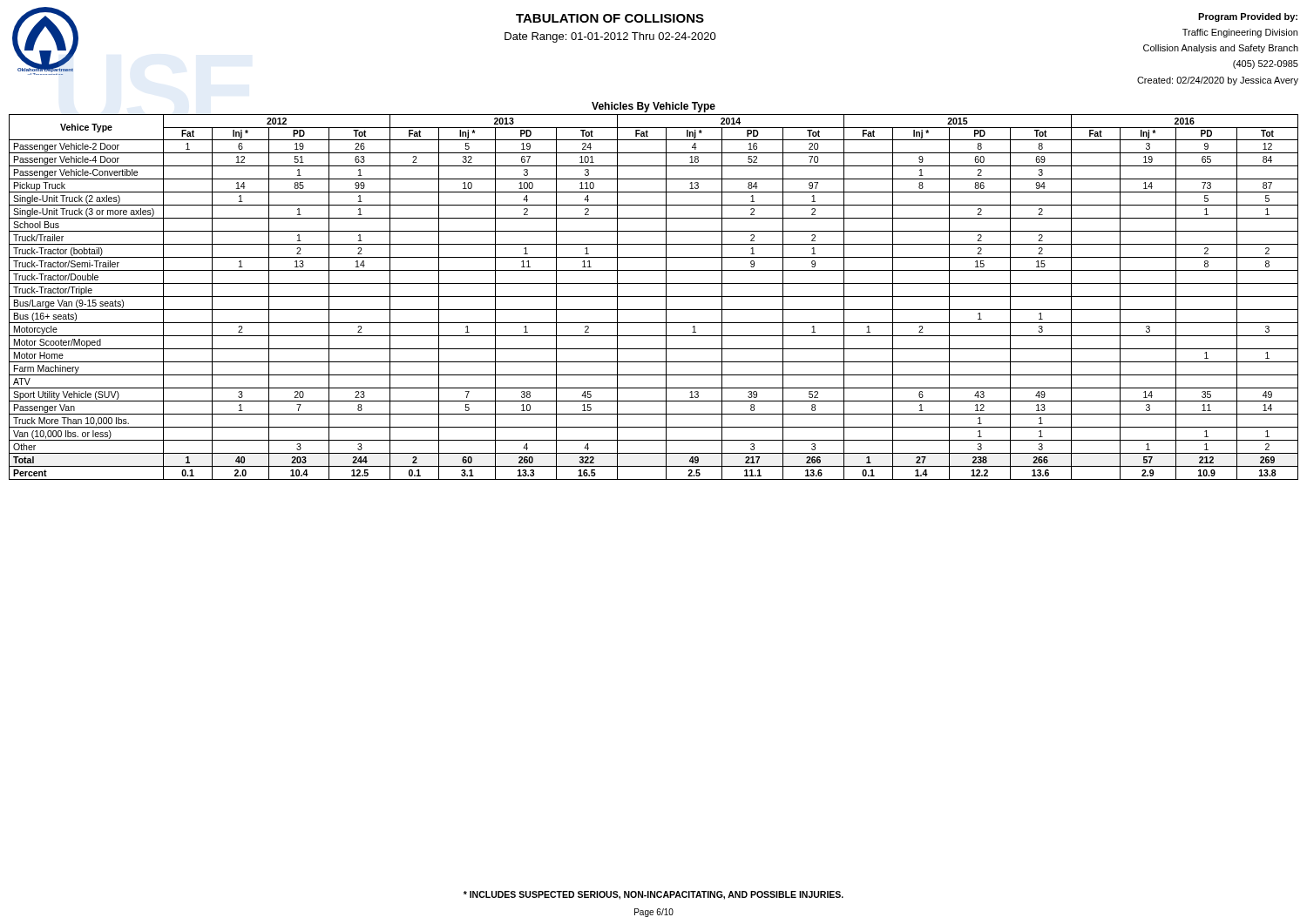Find the table that mentions "Passenger Vehicle-4 Door"

654,297
